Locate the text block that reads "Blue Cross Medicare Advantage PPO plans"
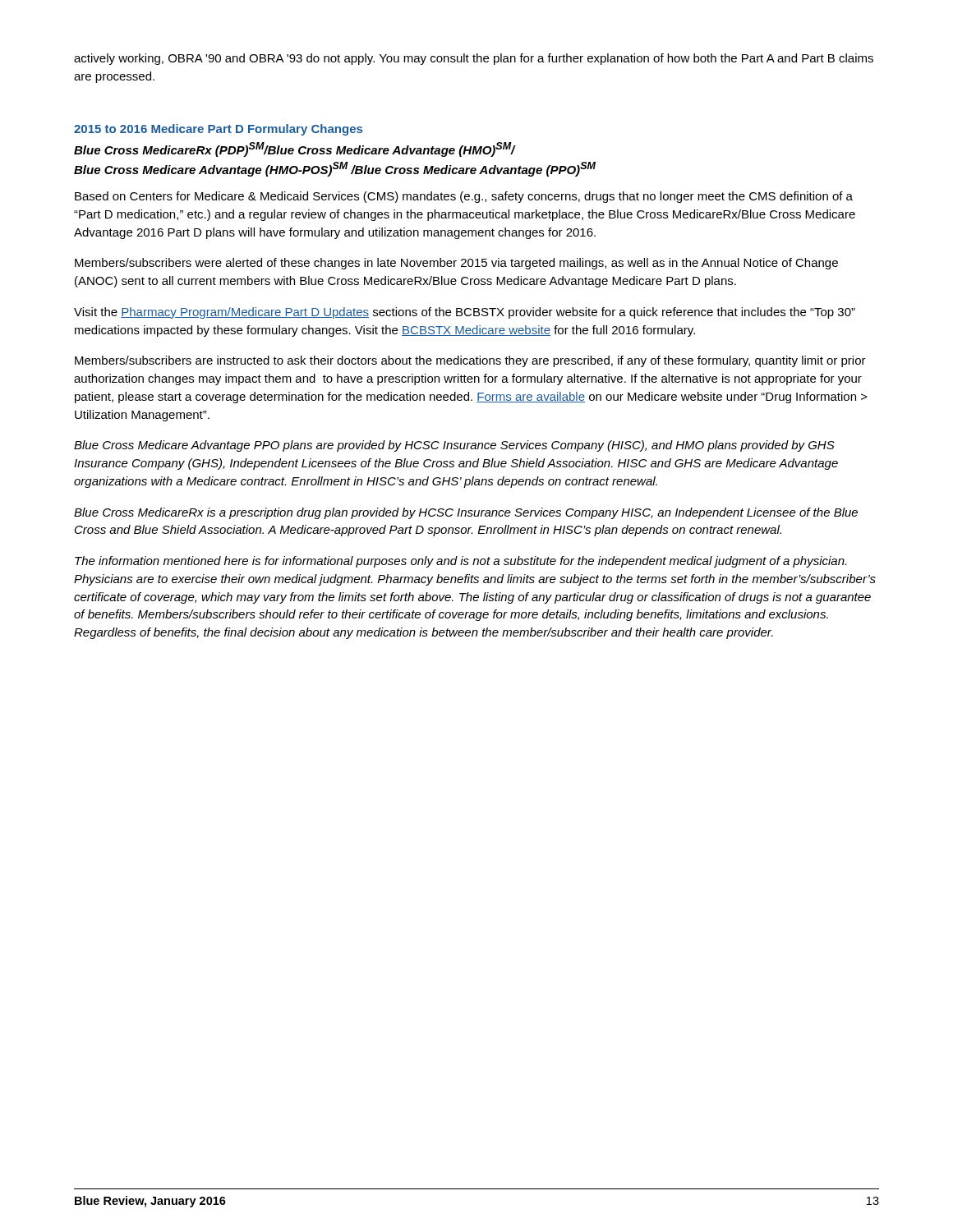The image size is (953, 1232). 476,463
